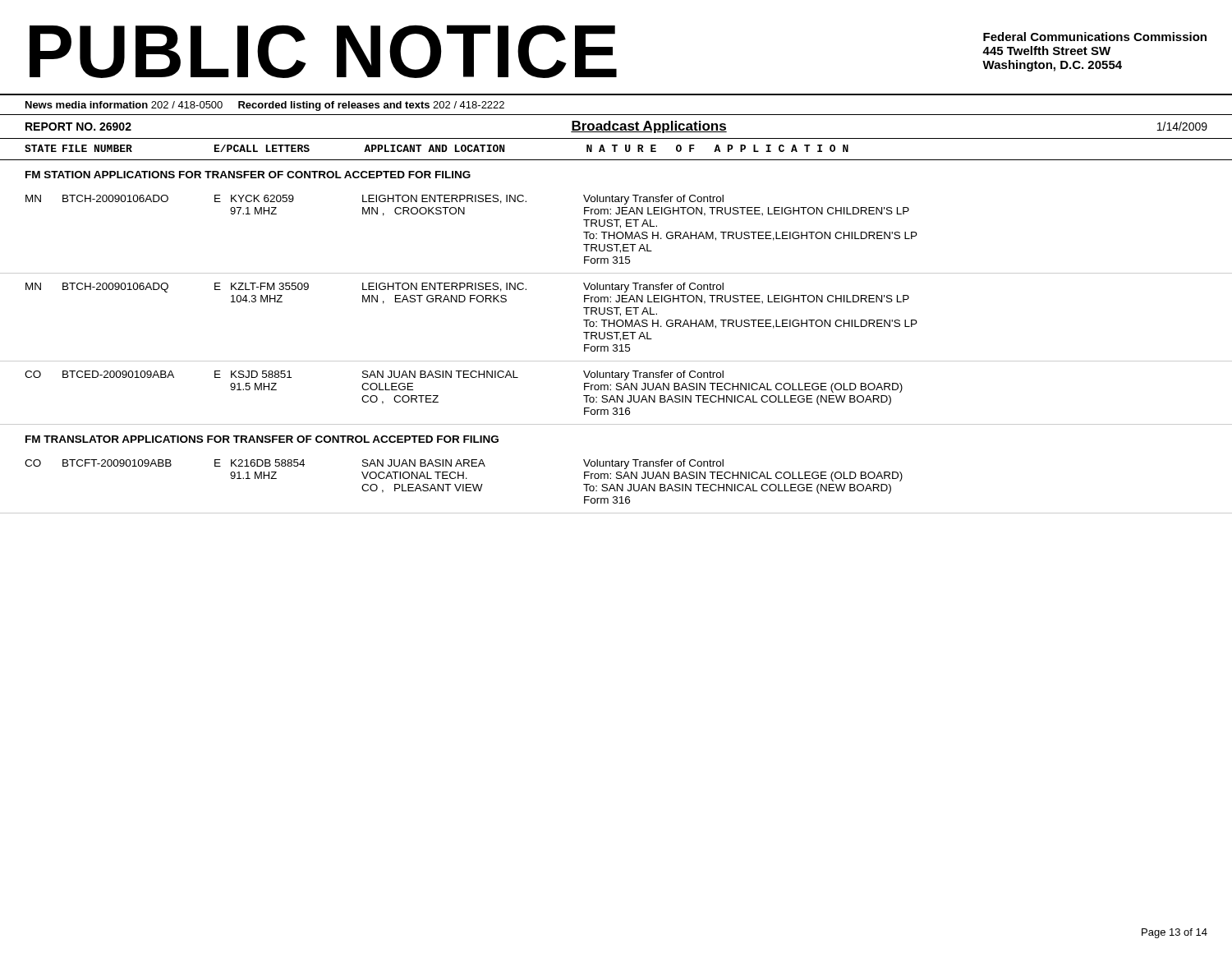Click on the title with the text "Broadcast Applications"

point(649,126)
